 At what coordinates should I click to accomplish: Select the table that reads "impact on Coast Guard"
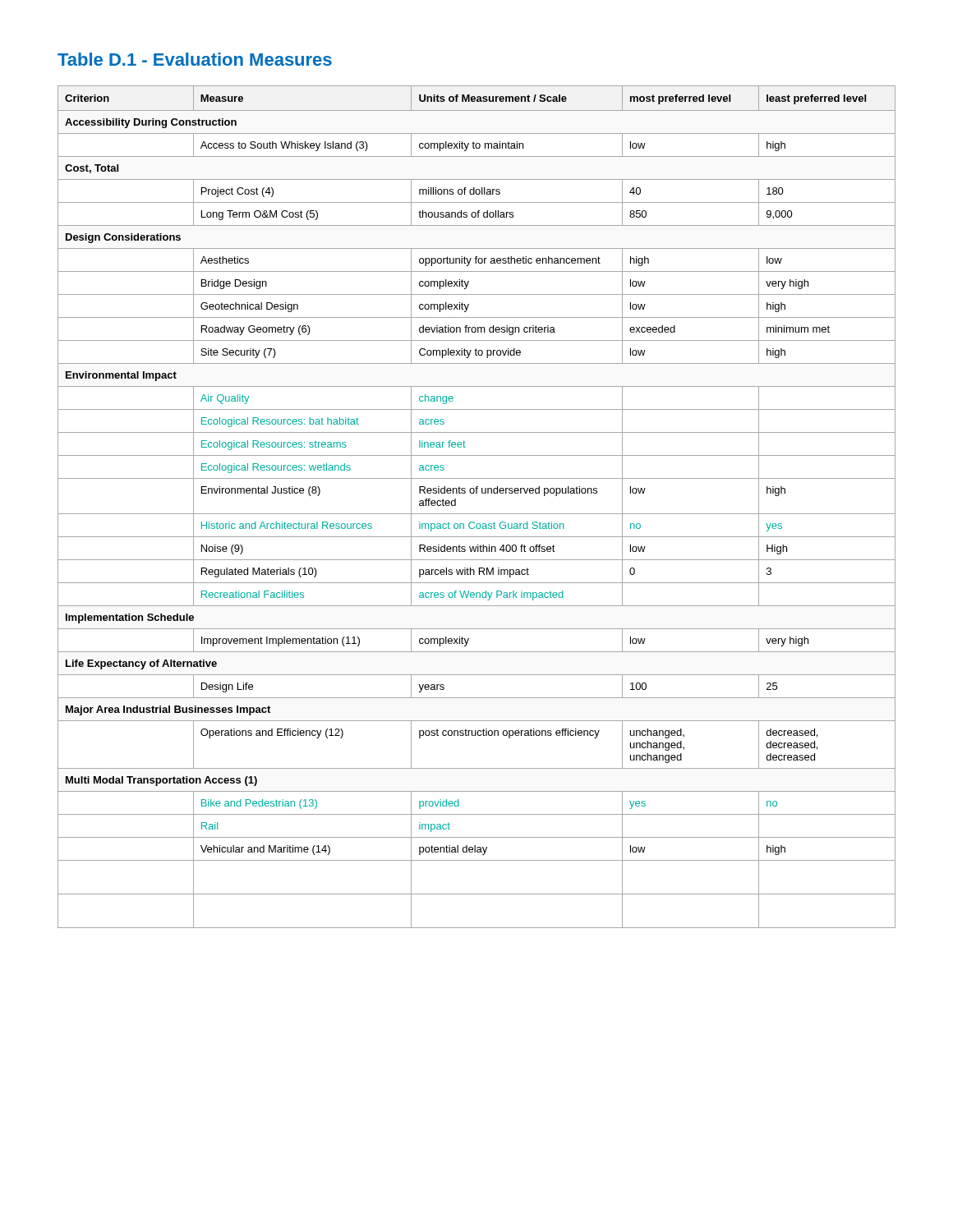tap(476, 507)
